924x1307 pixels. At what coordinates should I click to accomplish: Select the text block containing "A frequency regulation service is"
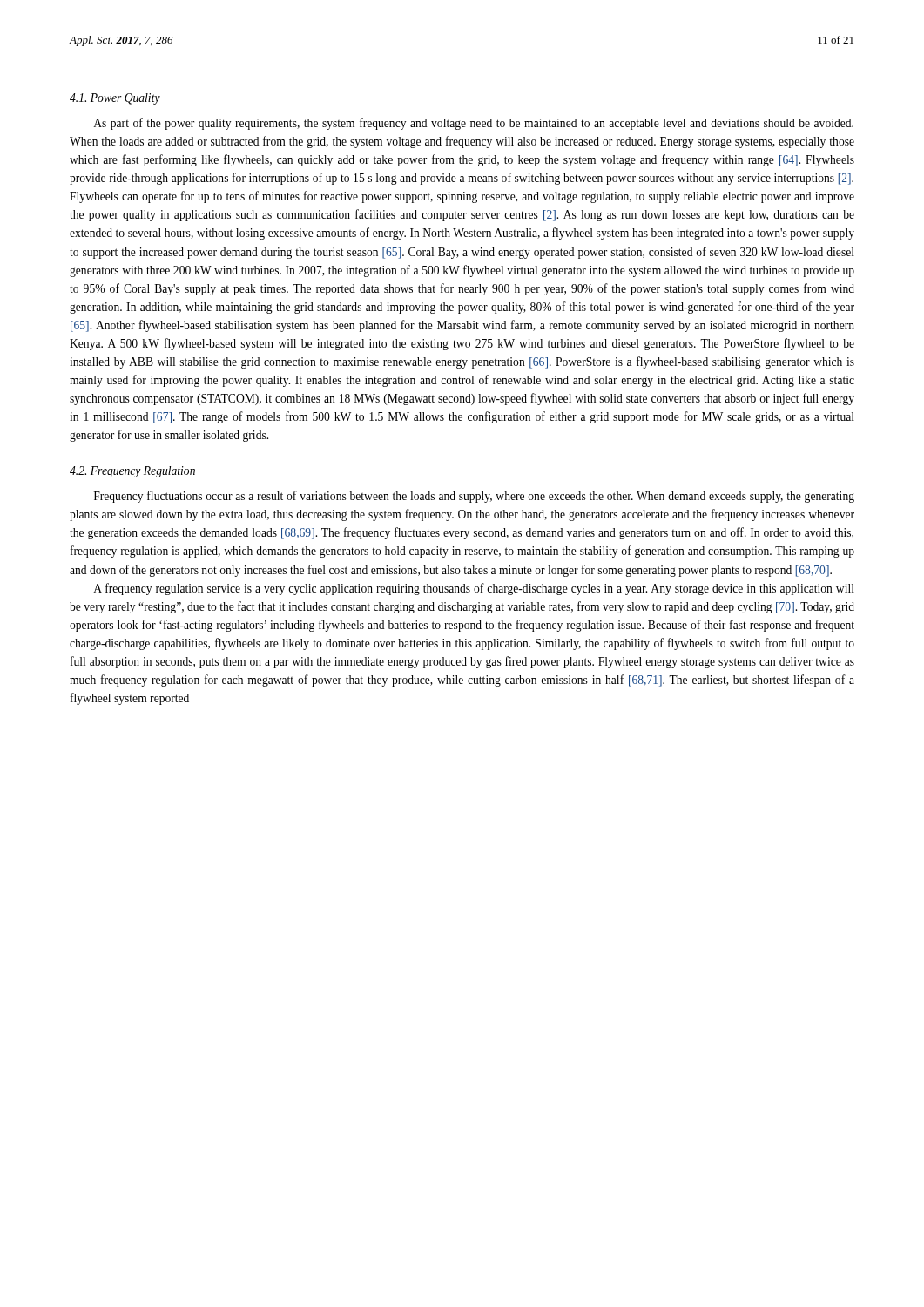click(462, 643)
